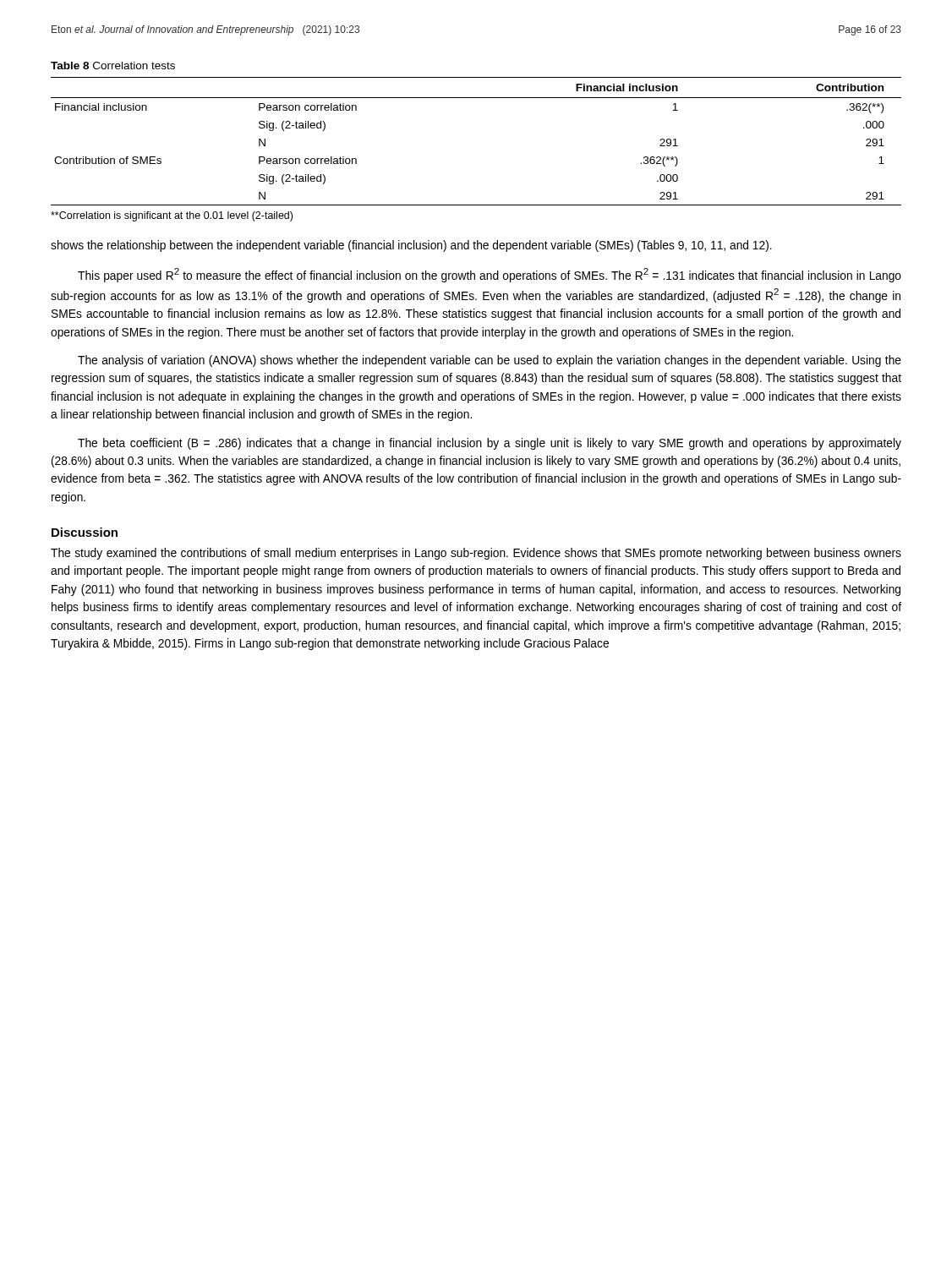This screenshot has width=952, height=1268.
Task: Navigate to the element starting "The analysis of"
Action: [476, 388]
